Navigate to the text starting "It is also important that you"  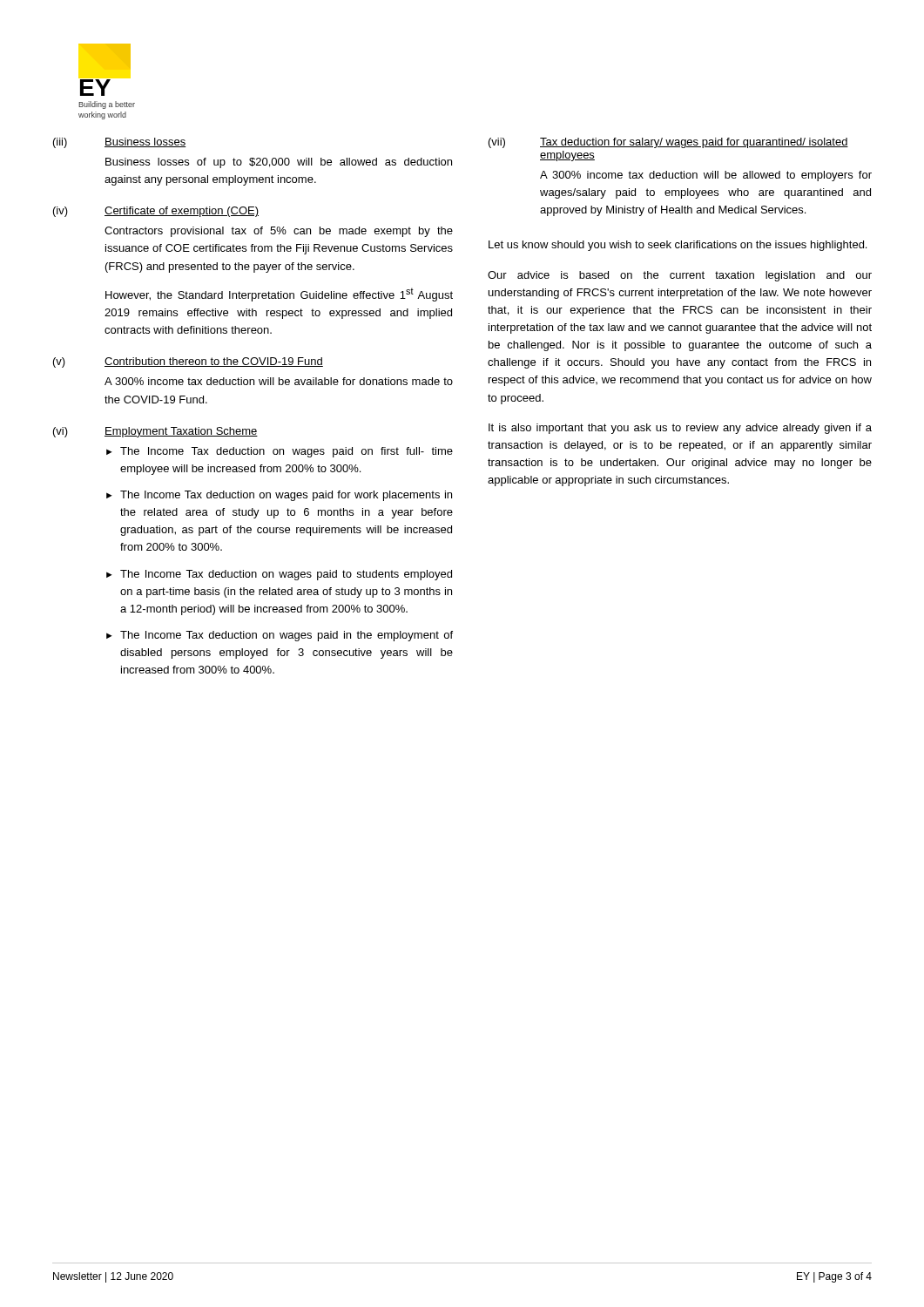pos(680,453)
